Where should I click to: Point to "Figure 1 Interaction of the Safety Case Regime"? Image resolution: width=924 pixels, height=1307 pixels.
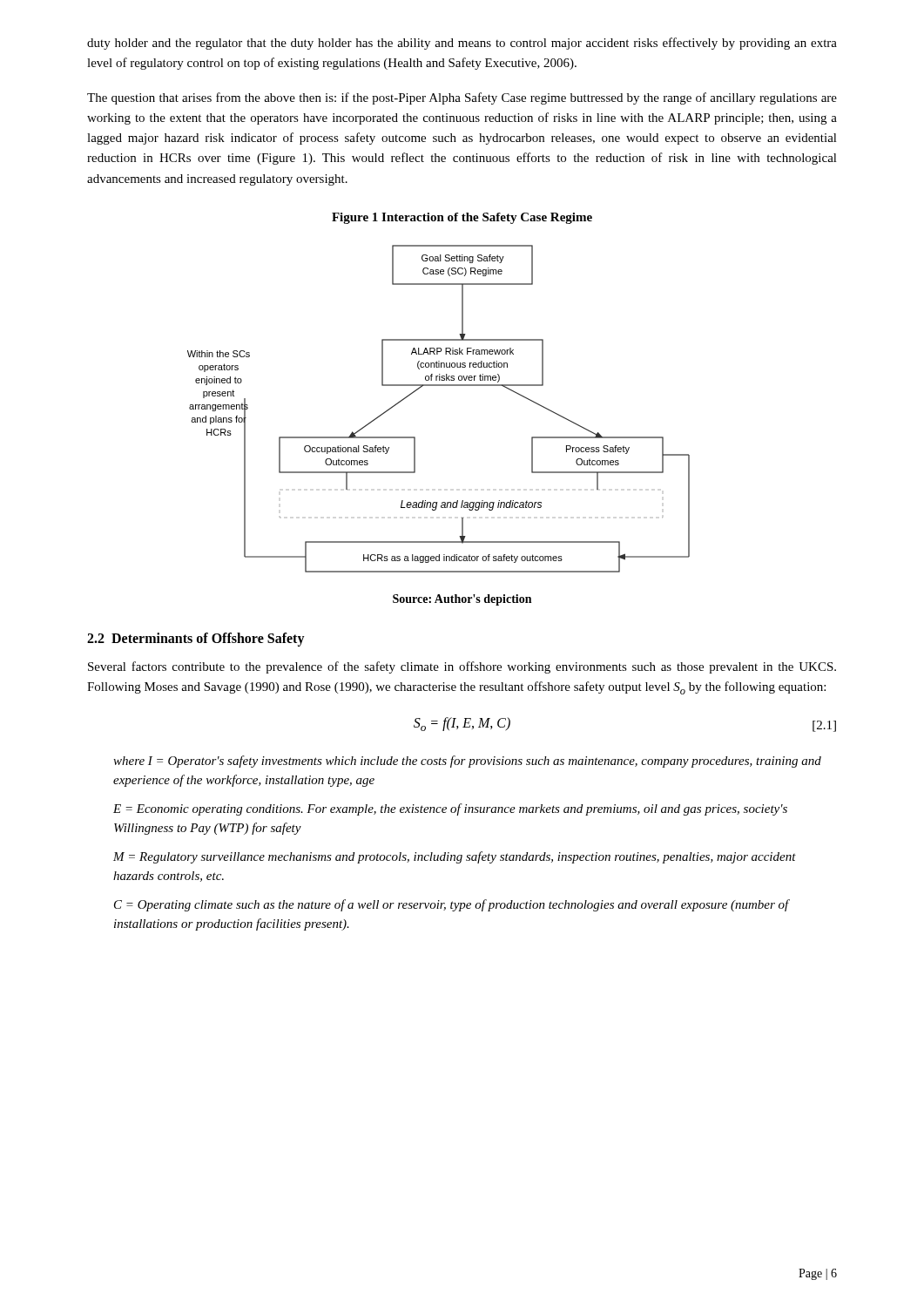pos(462,217)
